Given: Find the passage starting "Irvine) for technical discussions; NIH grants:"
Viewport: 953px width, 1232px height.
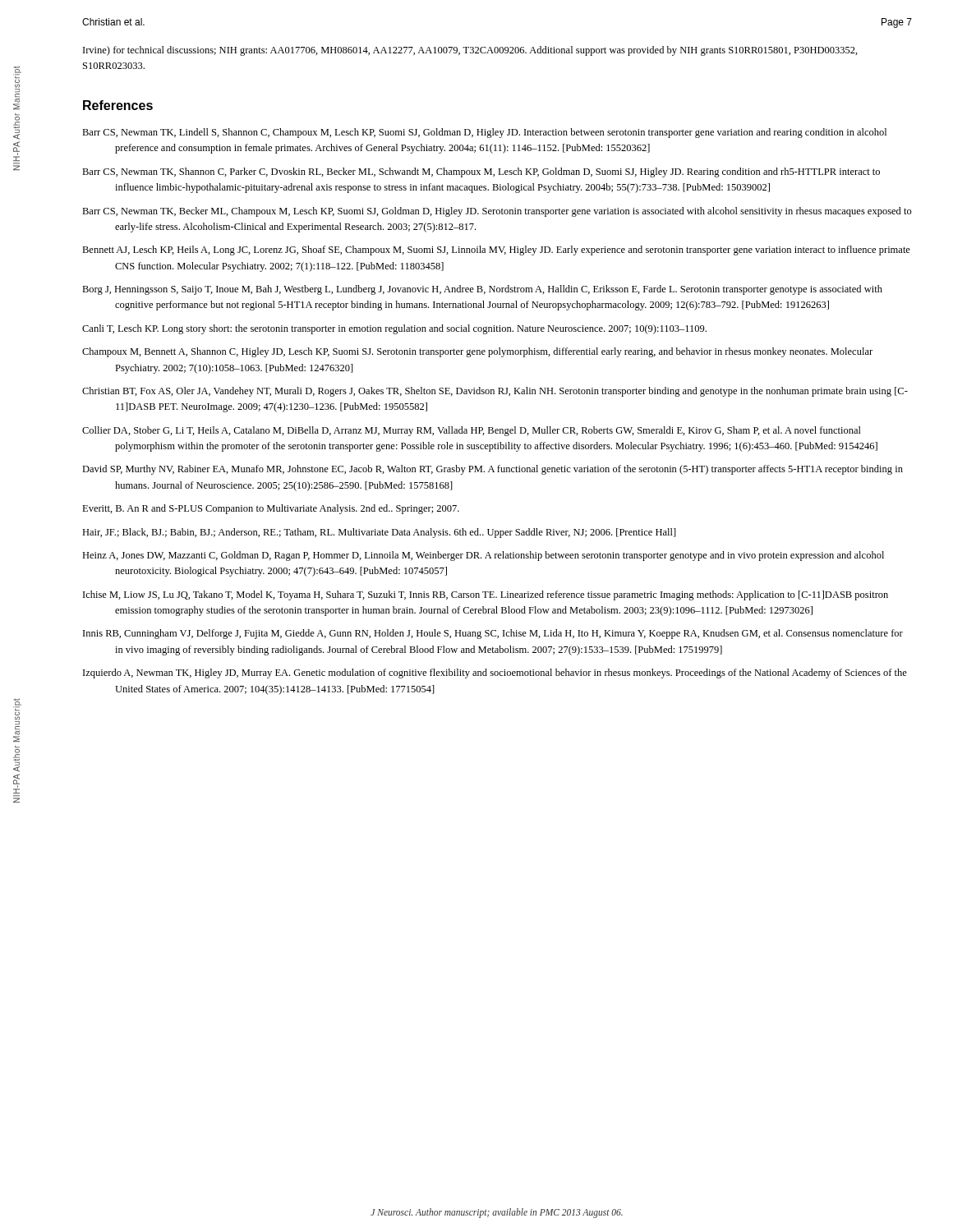Looking at the screenshot, I should (470, 58).
